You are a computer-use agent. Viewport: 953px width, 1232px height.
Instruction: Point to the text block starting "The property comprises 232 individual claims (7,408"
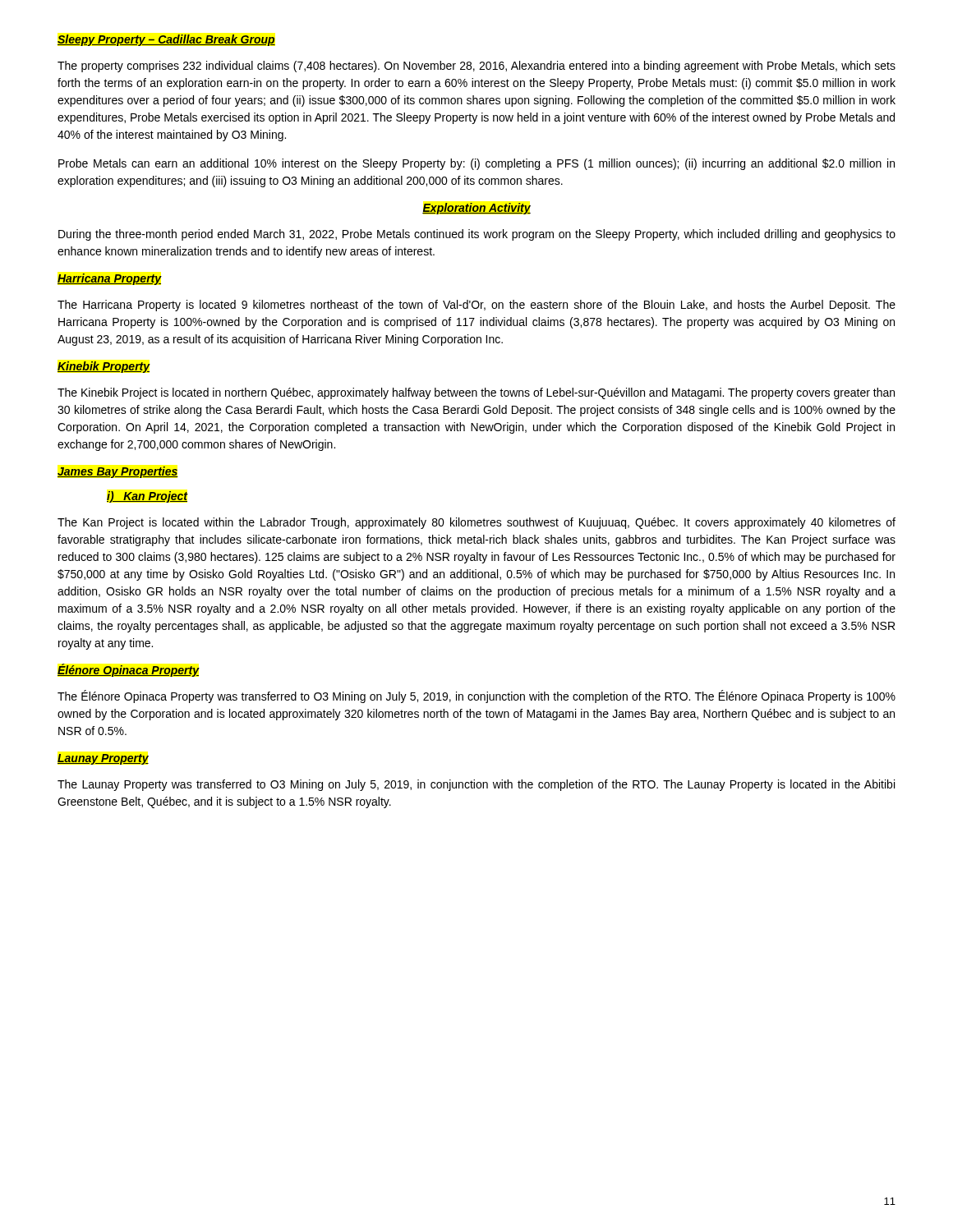[x=476, y=100]
